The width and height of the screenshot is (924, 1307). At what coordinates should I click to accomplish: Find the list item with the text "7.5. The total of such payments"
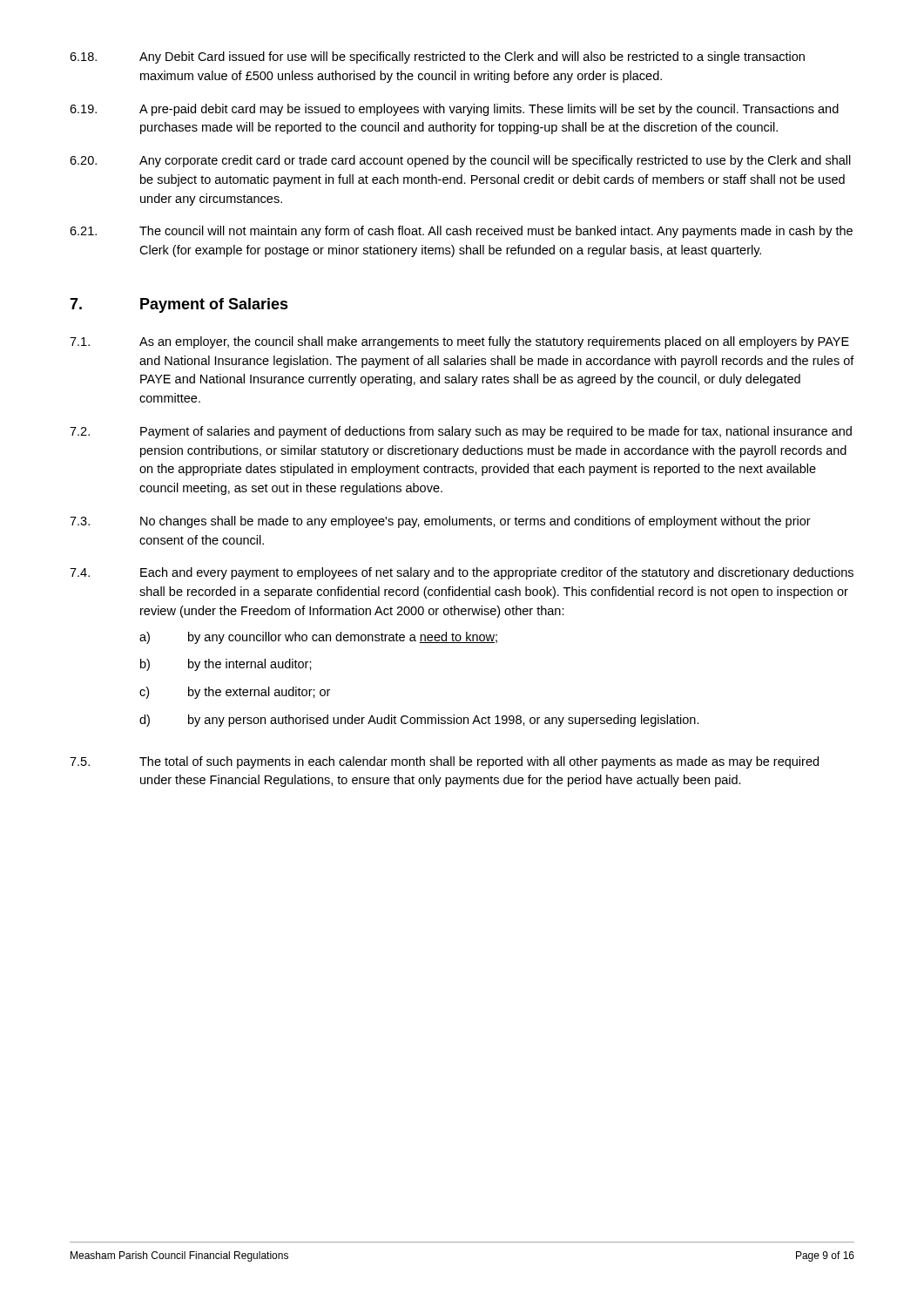click(x=462, y=771)
